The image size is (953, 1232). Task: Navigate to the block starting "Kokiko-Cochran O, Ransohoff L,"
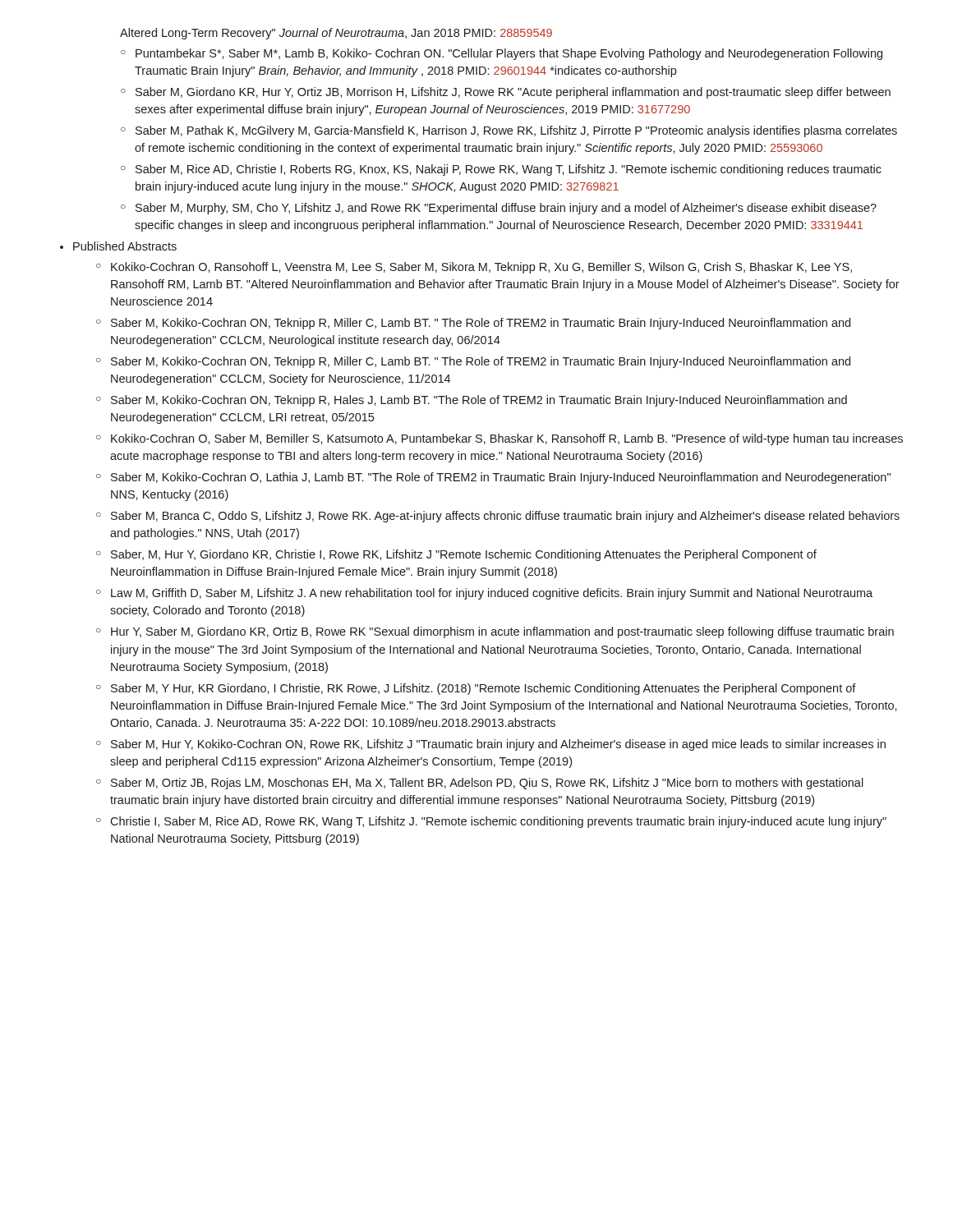tap(505, 284)
